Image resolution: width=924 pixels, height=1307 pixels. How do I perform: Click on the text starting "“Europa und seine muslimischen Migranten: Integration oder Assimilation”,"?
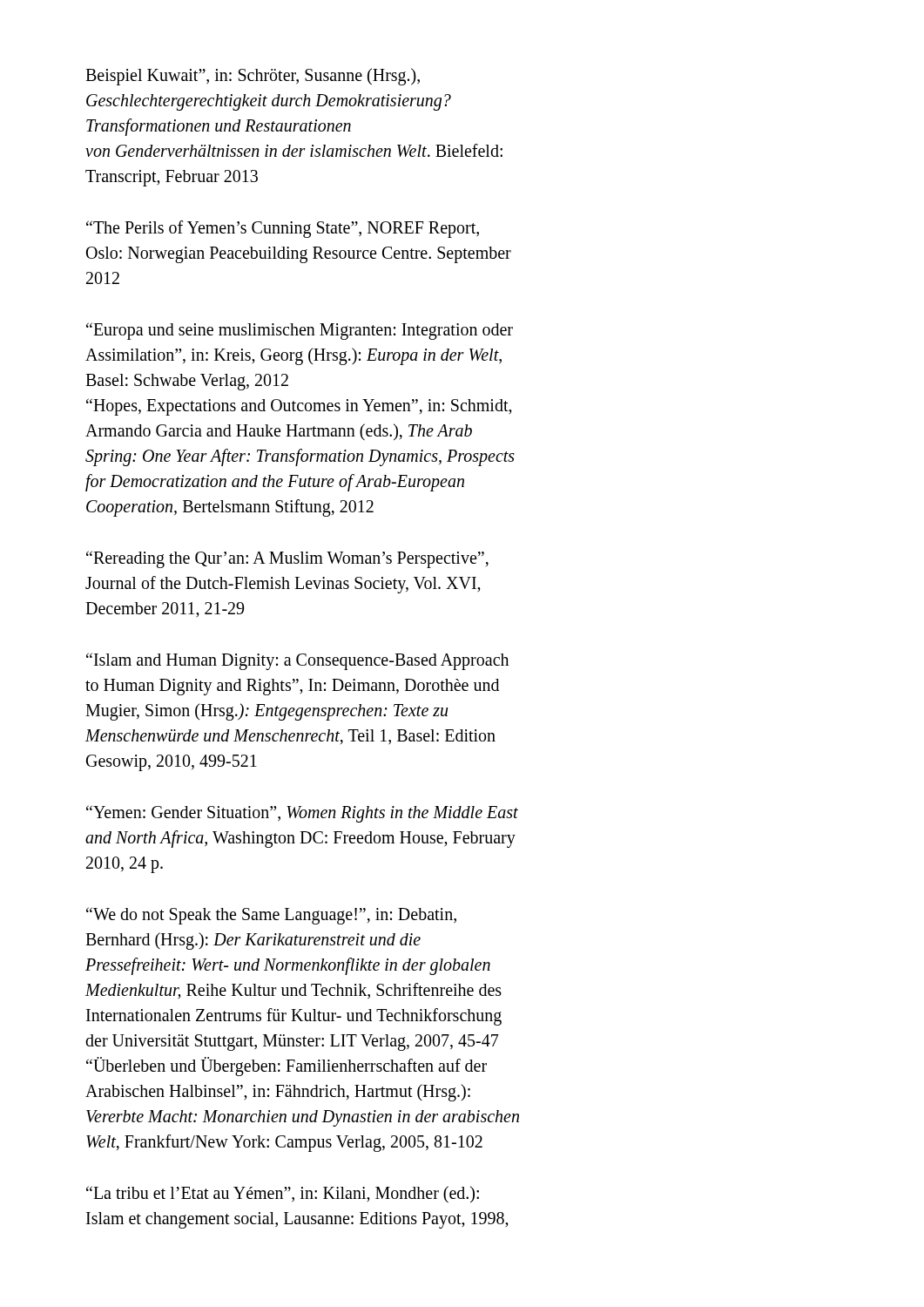[300, 418]
